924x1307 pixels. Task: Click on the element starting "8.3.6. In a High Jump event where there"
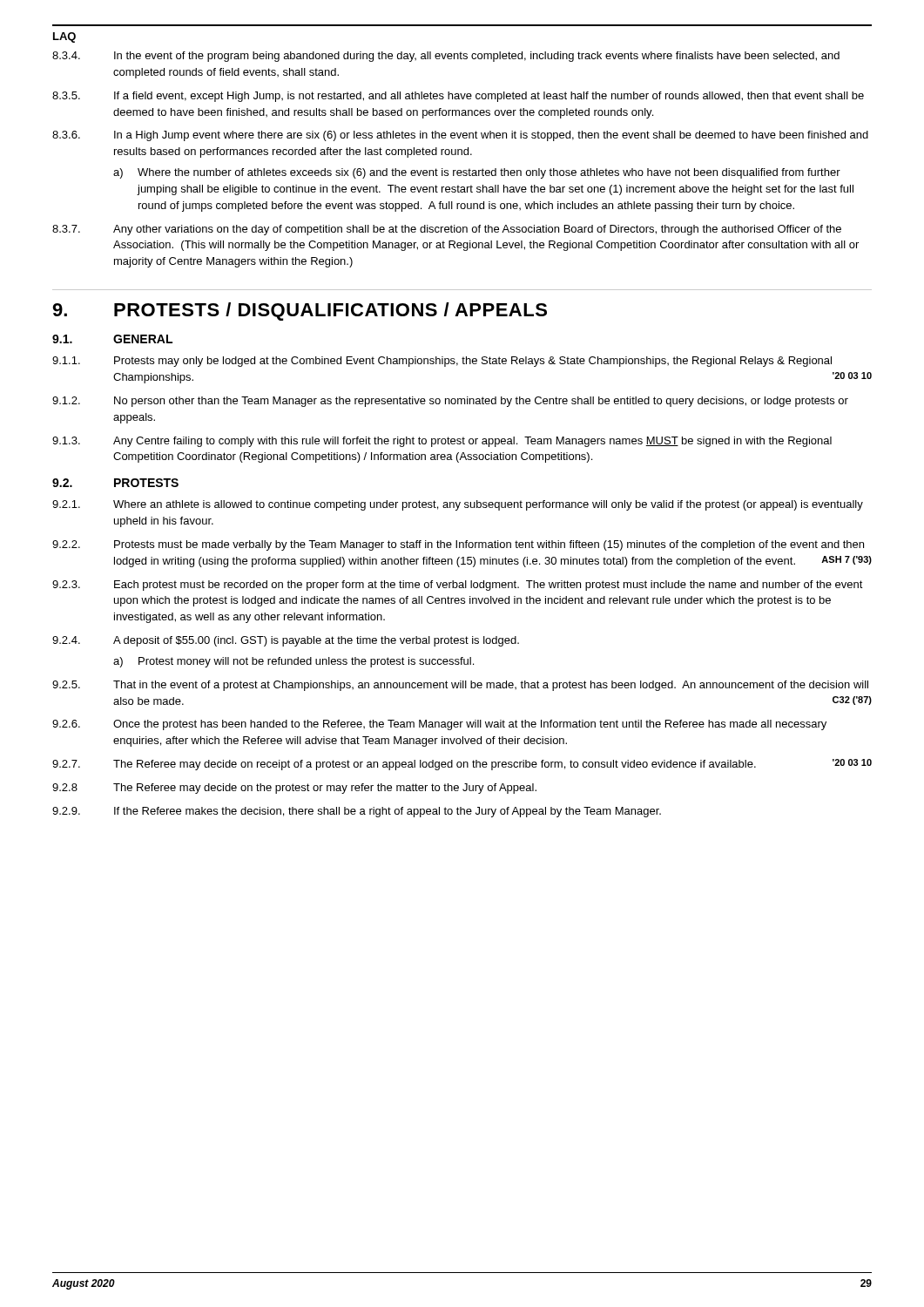pyautogui.click(x=462, y=171)
